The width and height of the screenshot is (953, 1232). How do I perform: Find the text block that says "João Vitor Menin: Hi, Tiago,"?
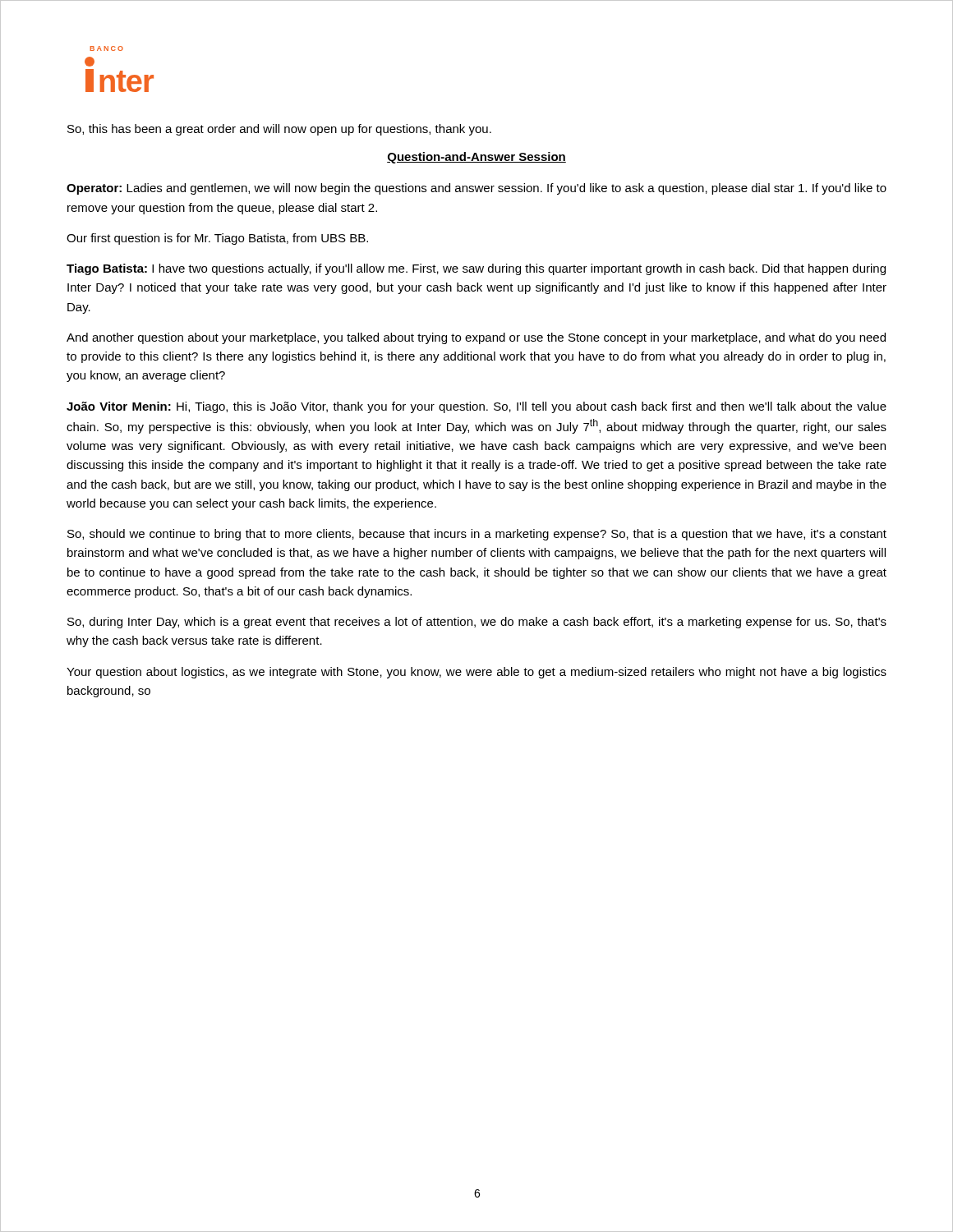476,454
